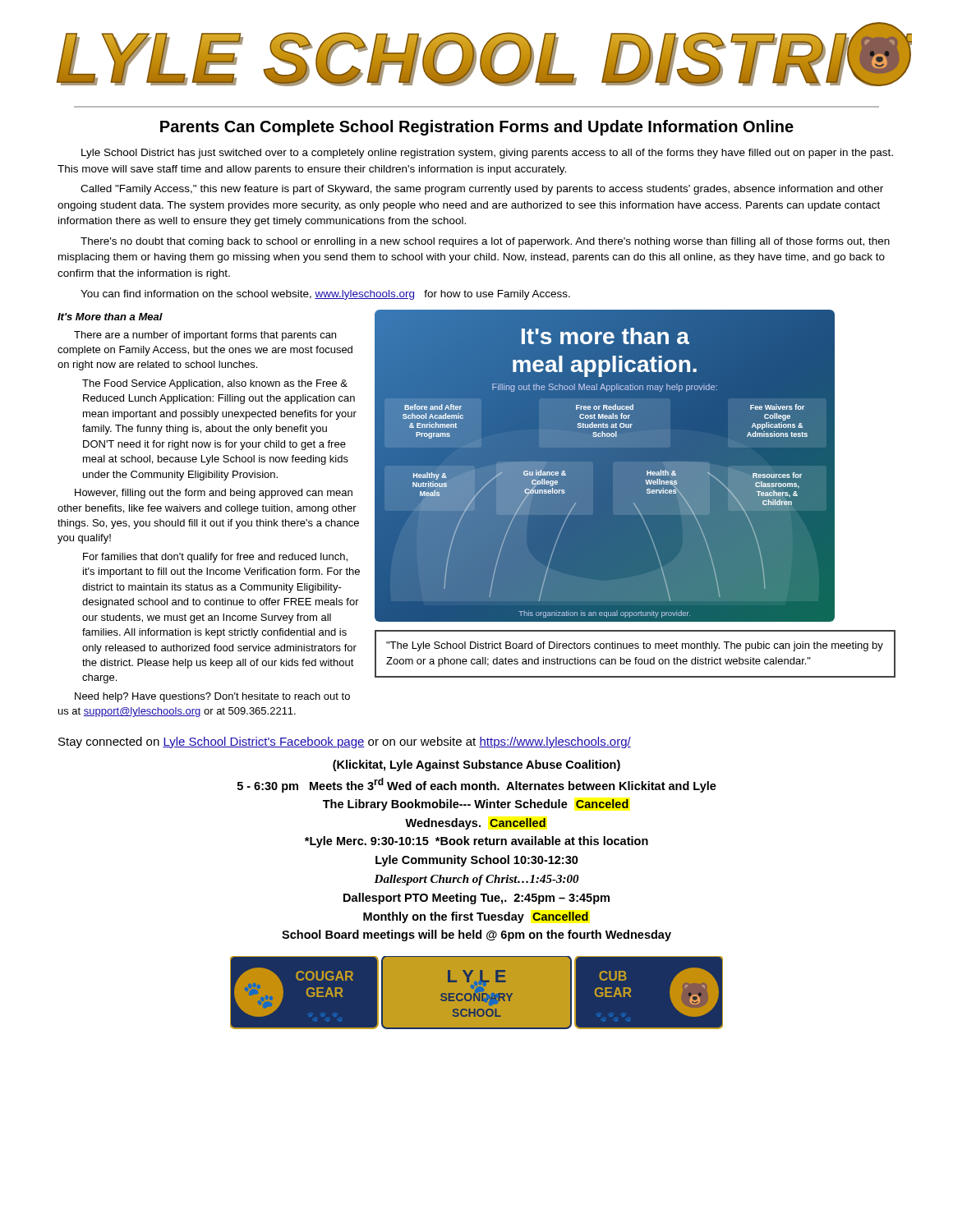953x1232 pixels.
Task: Point to the block beginning "Dallesport PTO Meeting"
Action: click(476, 898)
